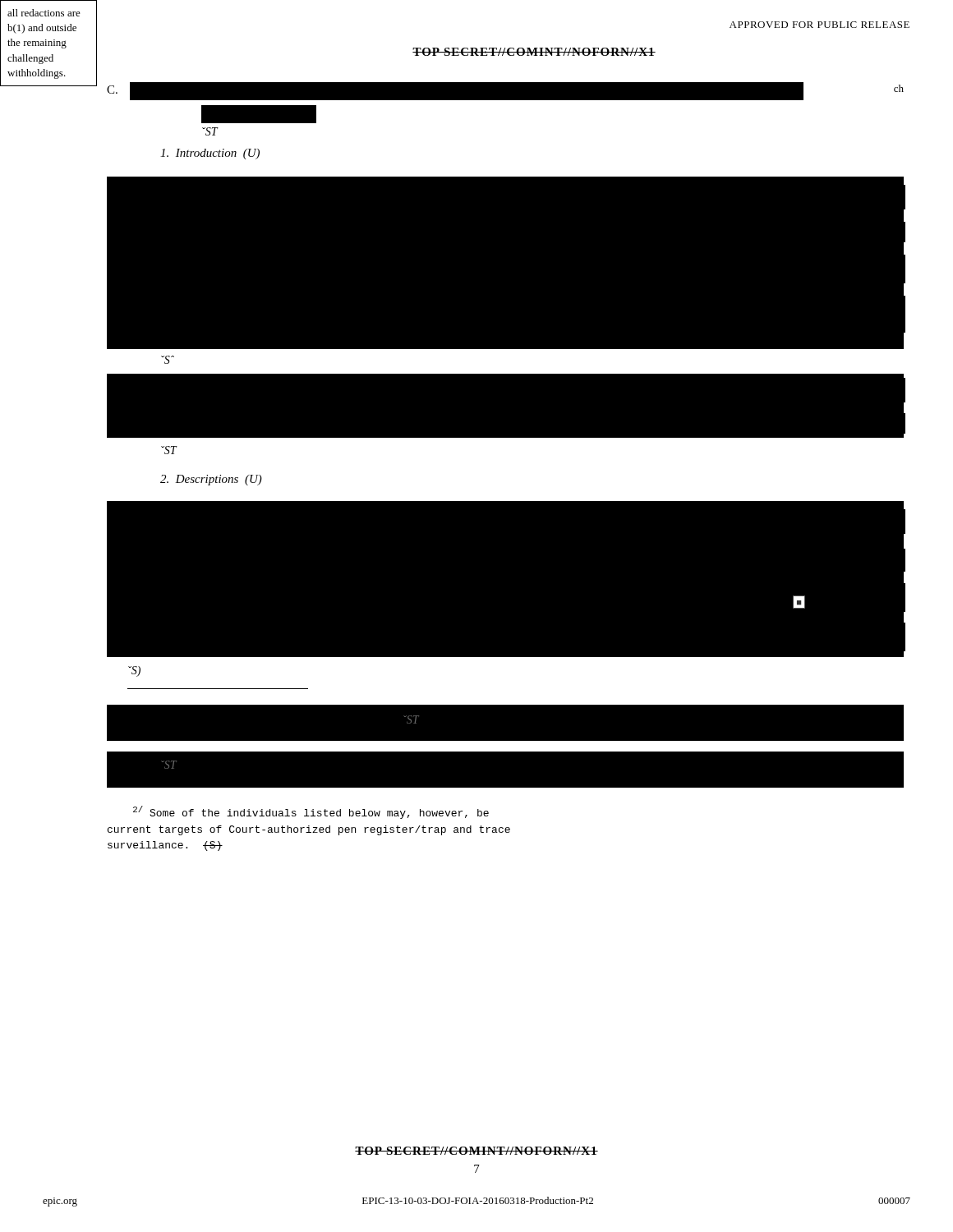Point to the region starting "2/ Some of the individuals listed below may,"
Viewport: 953px width, 1232px height.
click(x=505, y=829)
